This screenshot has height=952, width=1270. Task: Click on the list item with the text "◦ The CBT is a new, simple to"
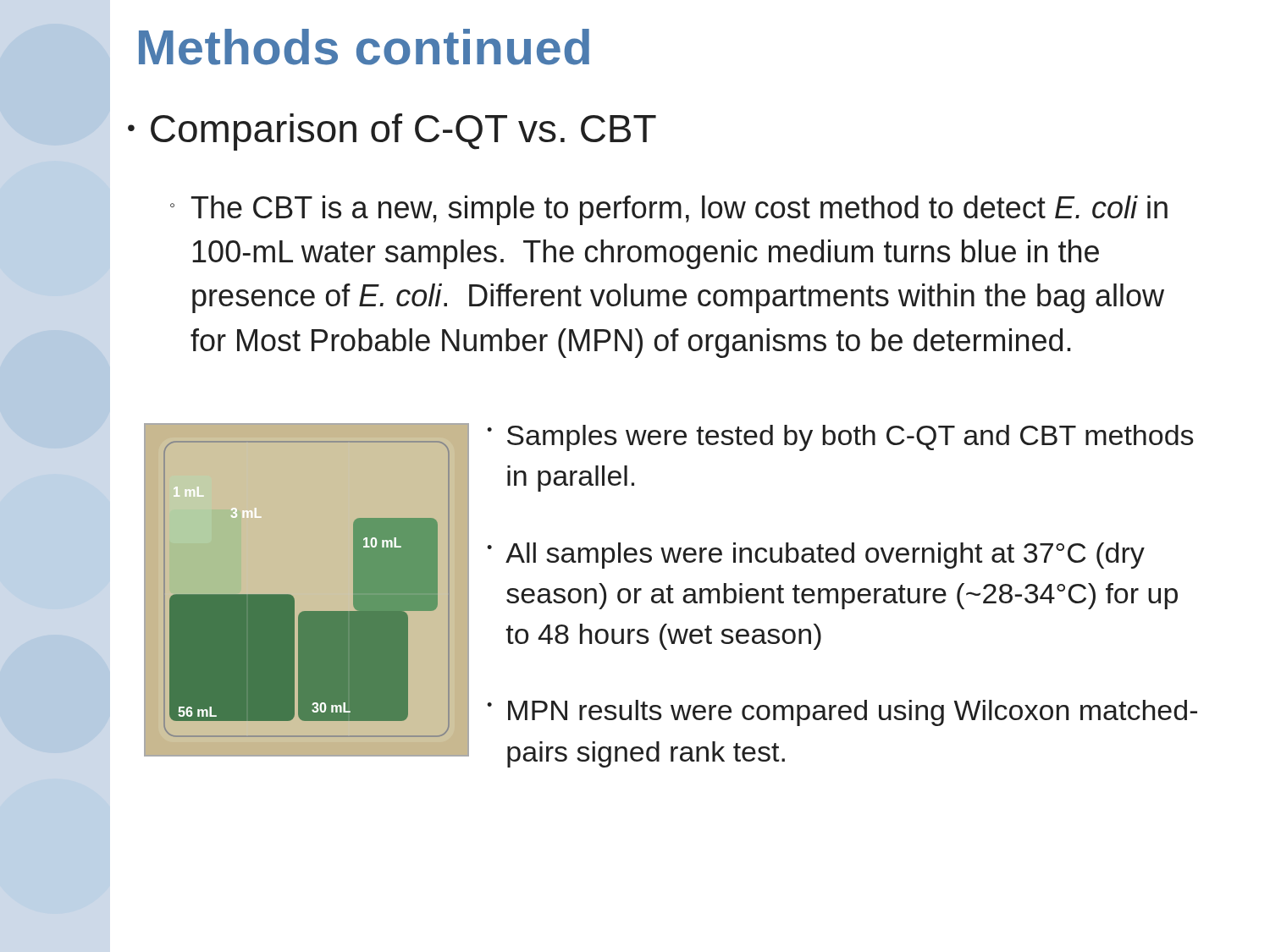click(x=682, y=275)
